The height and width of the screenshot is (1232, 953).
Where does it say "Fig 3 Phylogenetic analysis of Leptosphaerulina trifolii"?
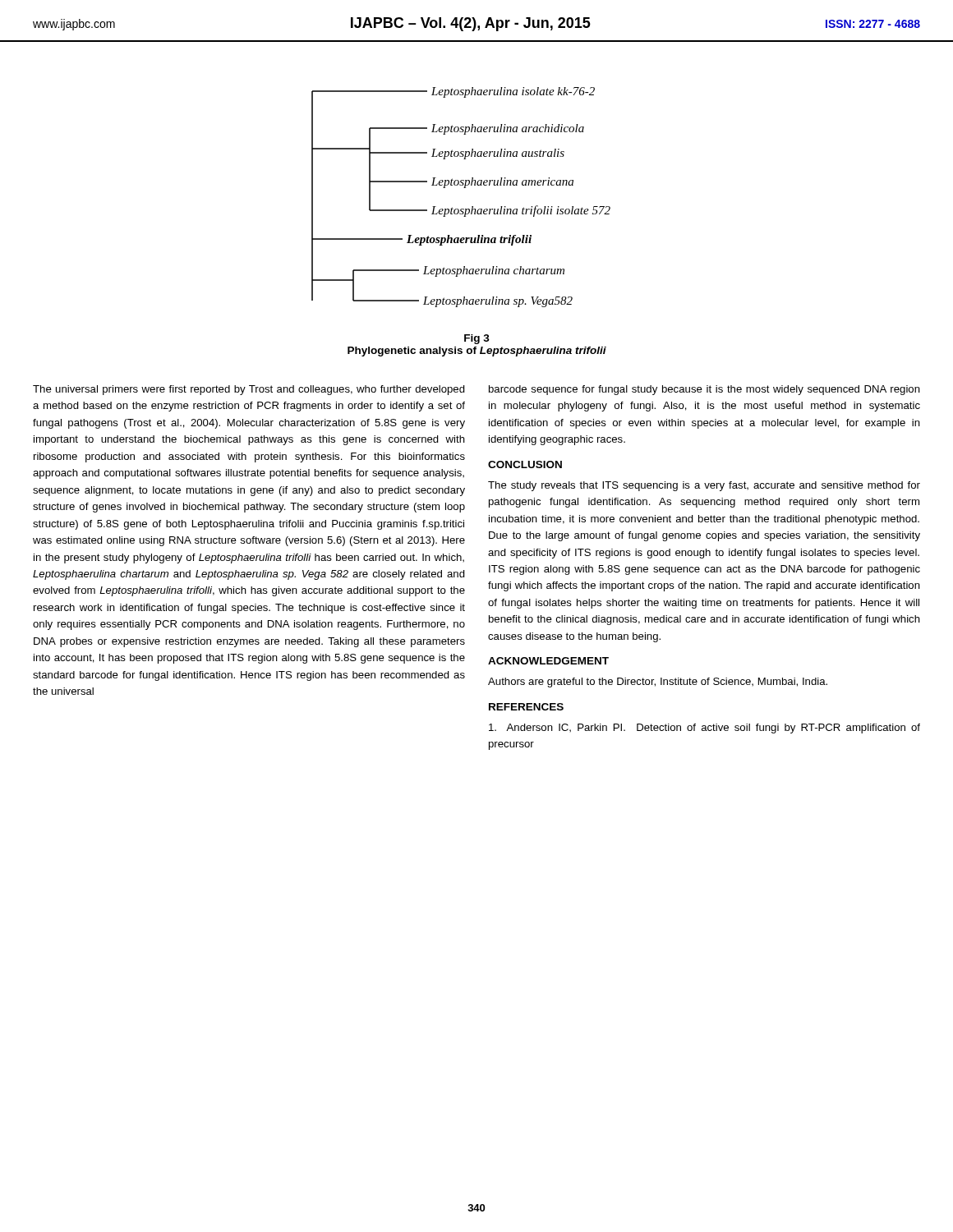(x=476, y=344)
